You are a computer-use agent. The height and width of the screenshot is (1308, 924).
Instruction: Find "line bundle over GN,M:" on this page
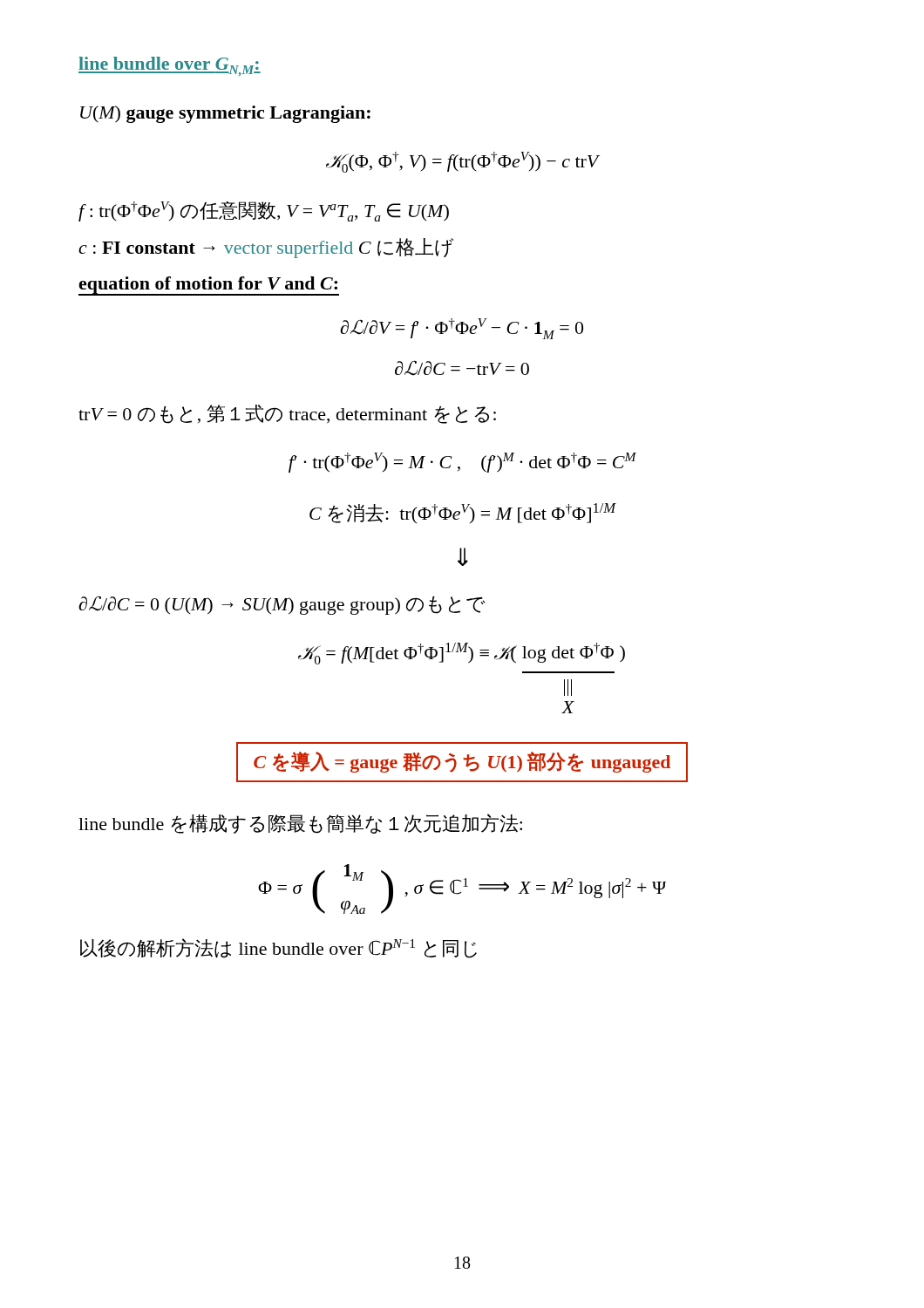(169, 65)
